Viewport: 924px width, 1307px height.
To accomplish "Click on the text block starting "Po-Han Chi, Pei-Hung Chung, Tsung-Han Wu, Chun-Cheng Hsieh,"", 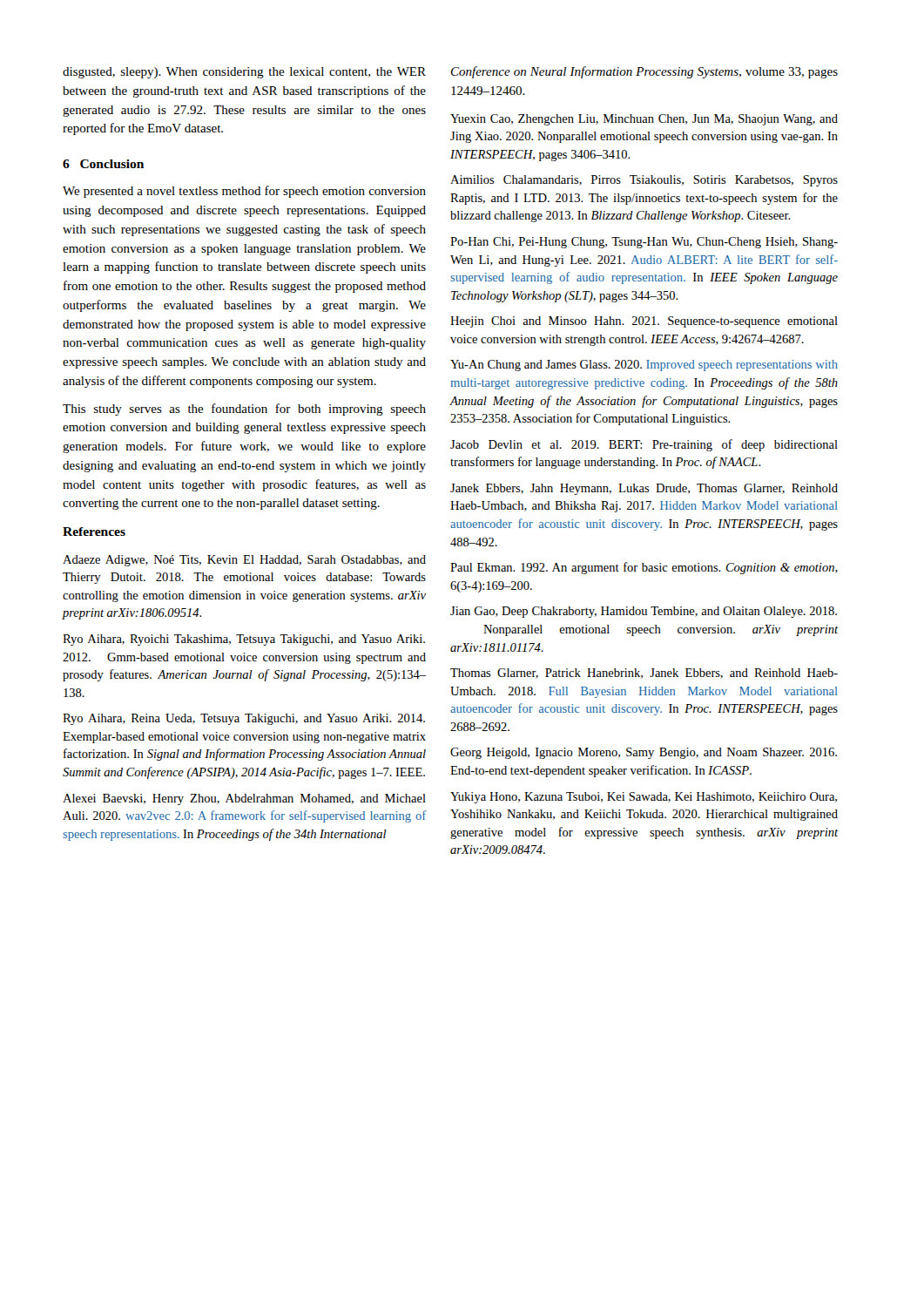I will pyautogui.click(x=644, y=269).
